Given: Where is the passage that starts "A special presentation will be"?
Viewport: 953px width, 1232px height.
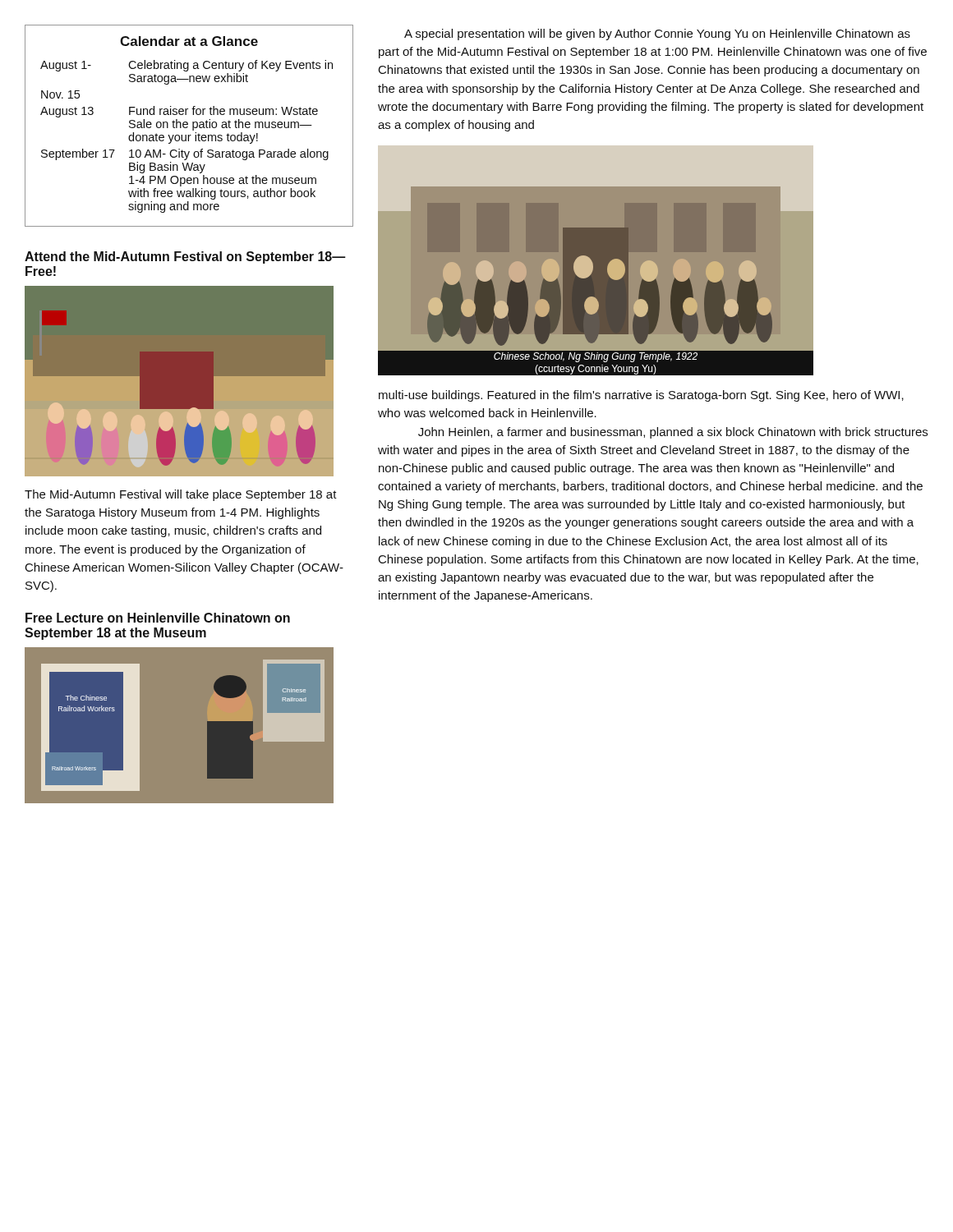Looking at the screenshot, I should point(653,79).
